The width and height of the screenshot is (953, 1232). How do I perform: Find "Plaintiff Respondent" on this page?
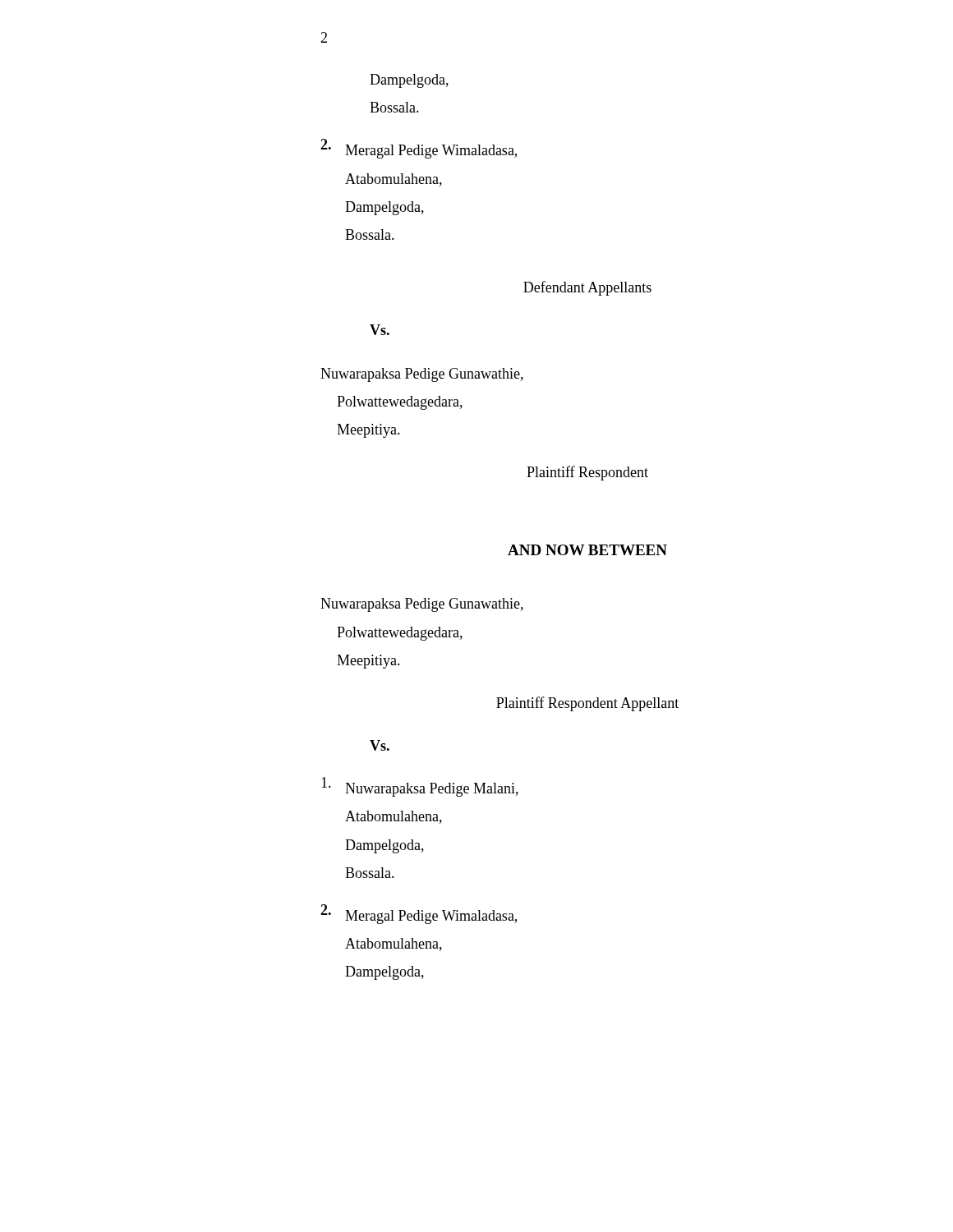587,472
